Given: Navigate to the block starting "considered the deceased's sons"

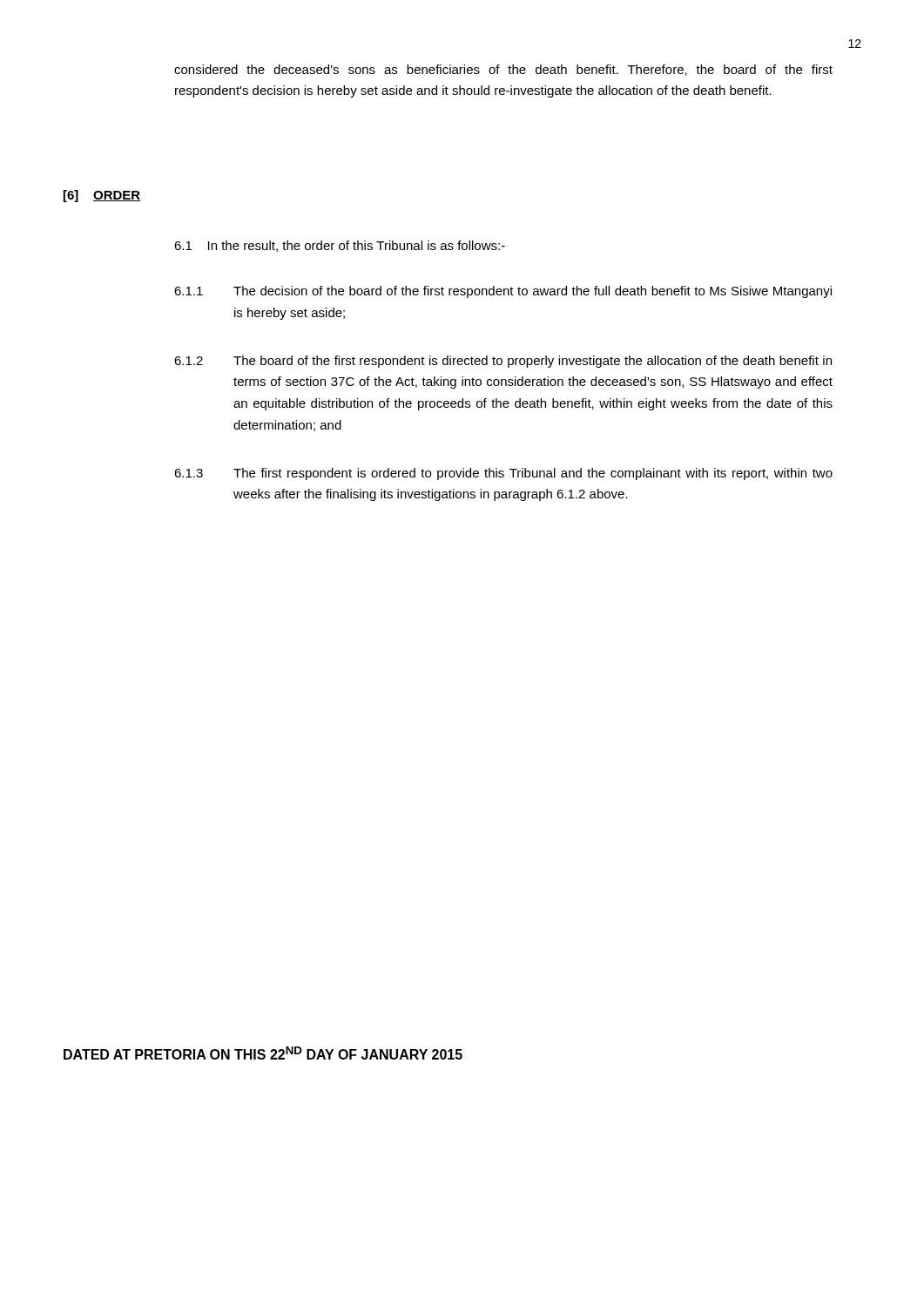Looking at the screenshot, I should click(x=503, y=80).
